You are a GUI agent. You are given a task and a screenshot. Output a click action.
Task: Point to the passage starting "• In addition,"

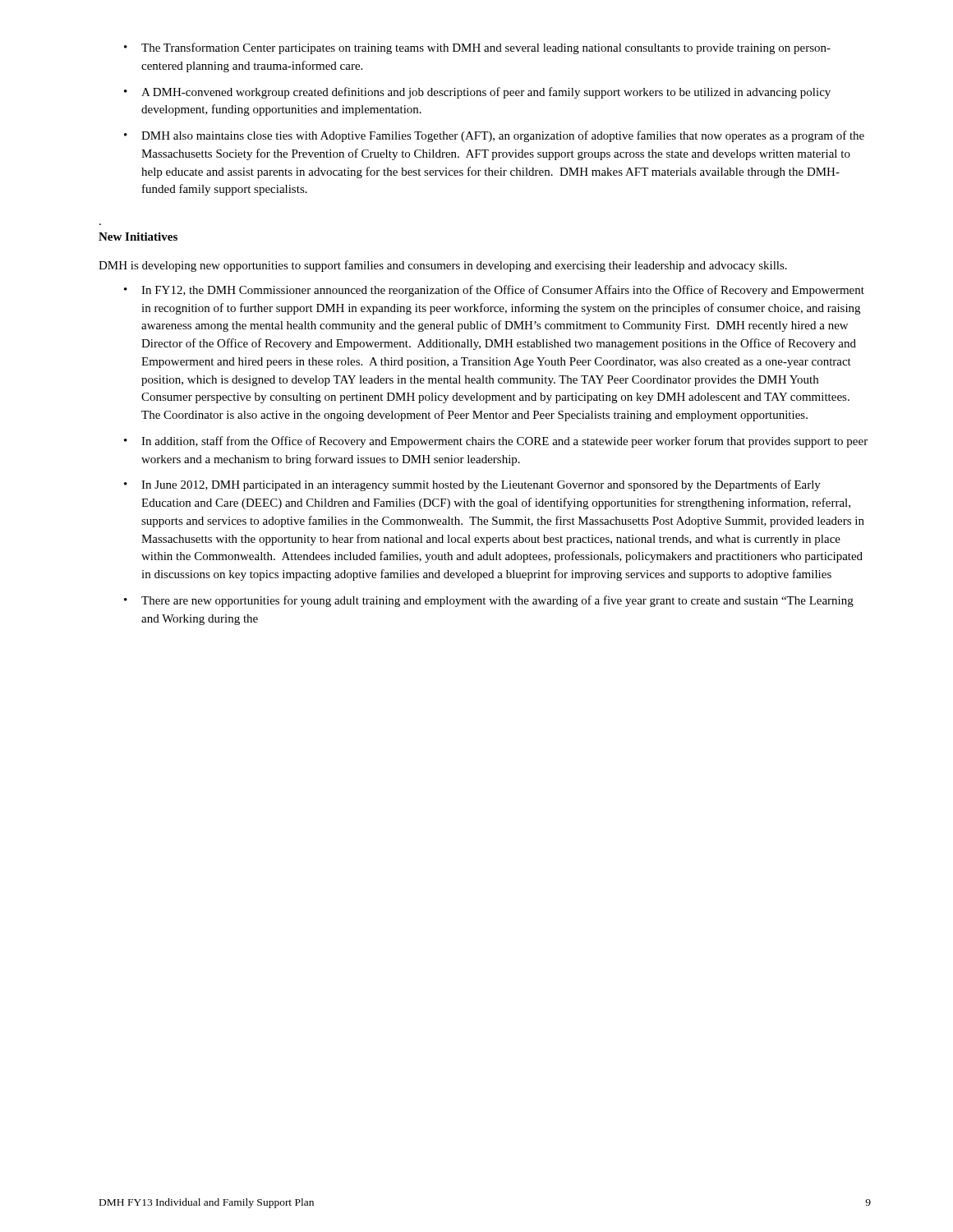click(x=497, y=451)
